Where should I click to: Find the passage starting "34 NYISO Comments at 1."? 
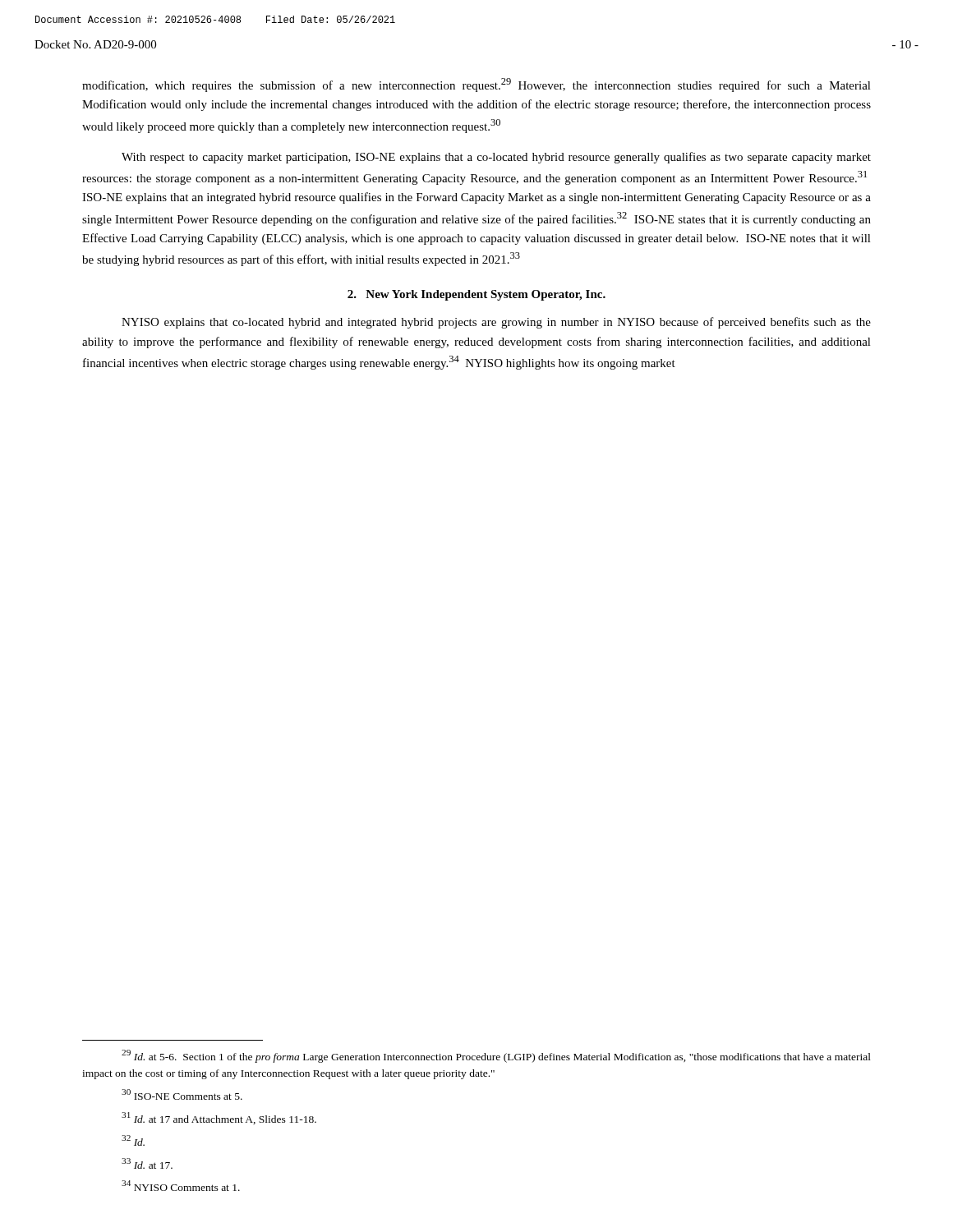(181, 1186)
